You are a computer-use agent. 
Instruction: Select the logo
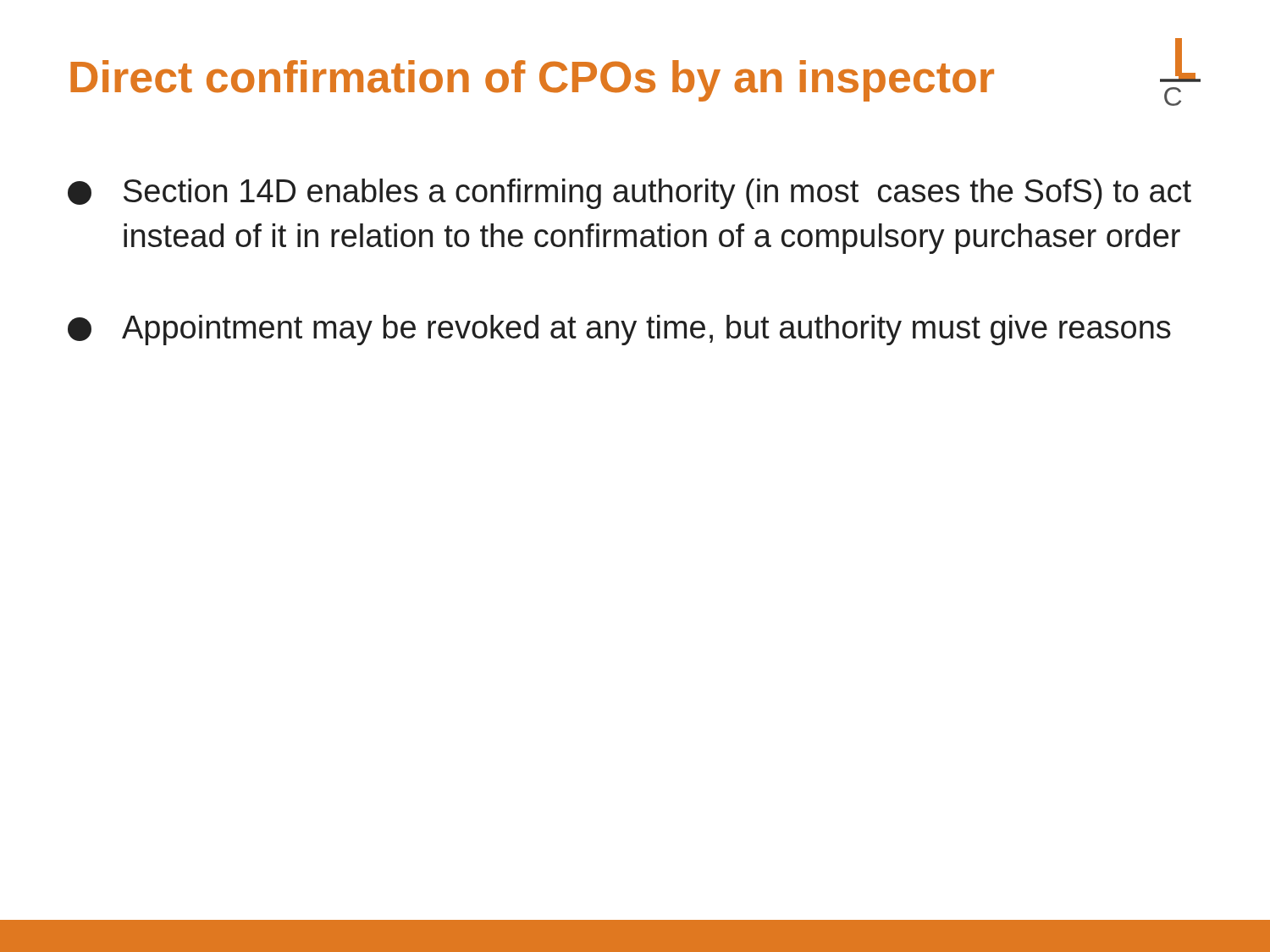tap(1173, 72)
